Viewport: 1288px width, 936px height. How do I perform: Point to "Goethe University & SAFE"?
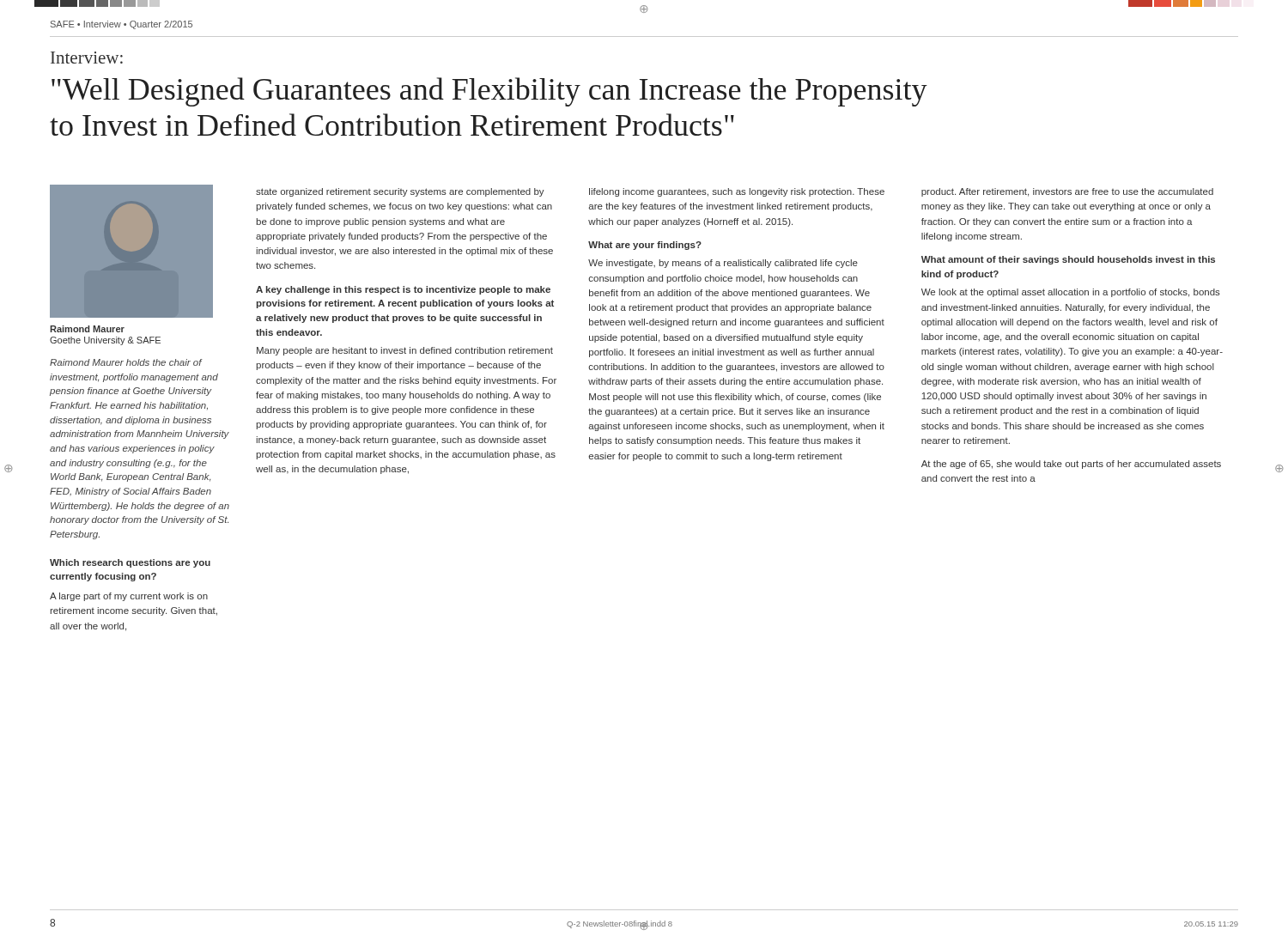point(105,340)
